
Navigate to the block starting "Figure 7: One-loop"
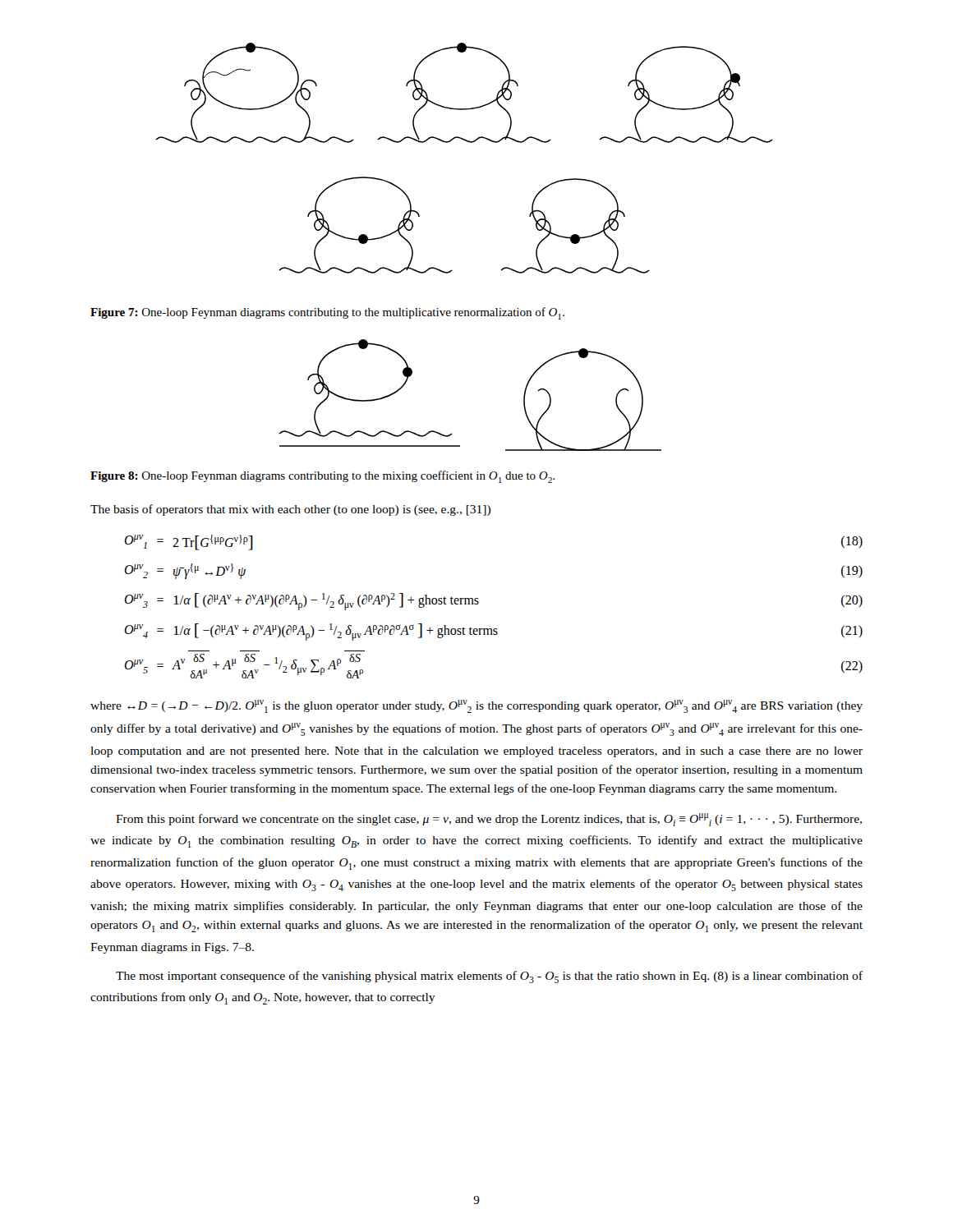click(x=328, y=313)
